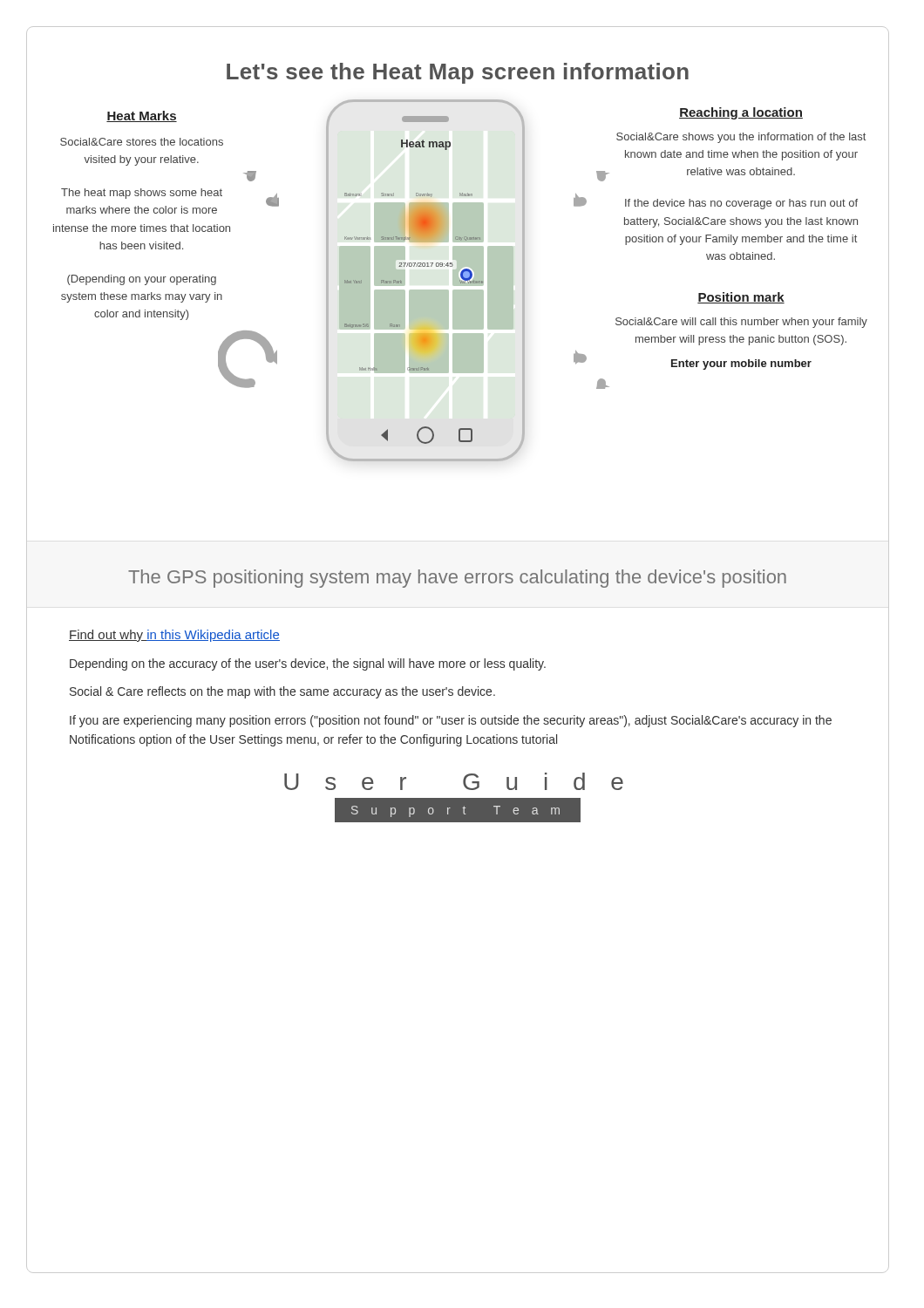924x1308 pixels.
Task: Where does it say "Find out why in this Wikipedia article"?
Action: 174,634
